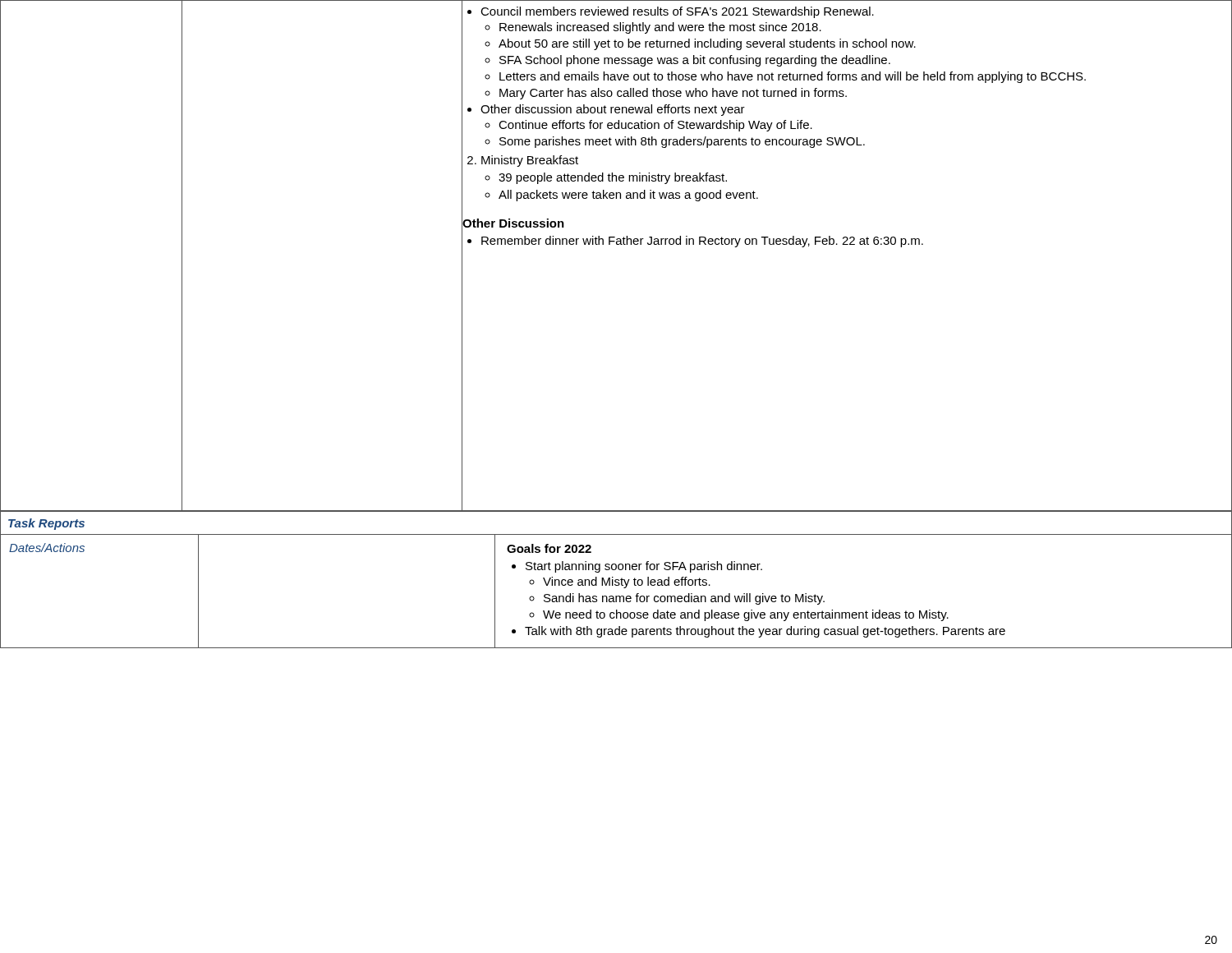Point to the block beginning "Council members reviewed results of SFA's 2021"
1232x953 pixels.
coord(847,76)
